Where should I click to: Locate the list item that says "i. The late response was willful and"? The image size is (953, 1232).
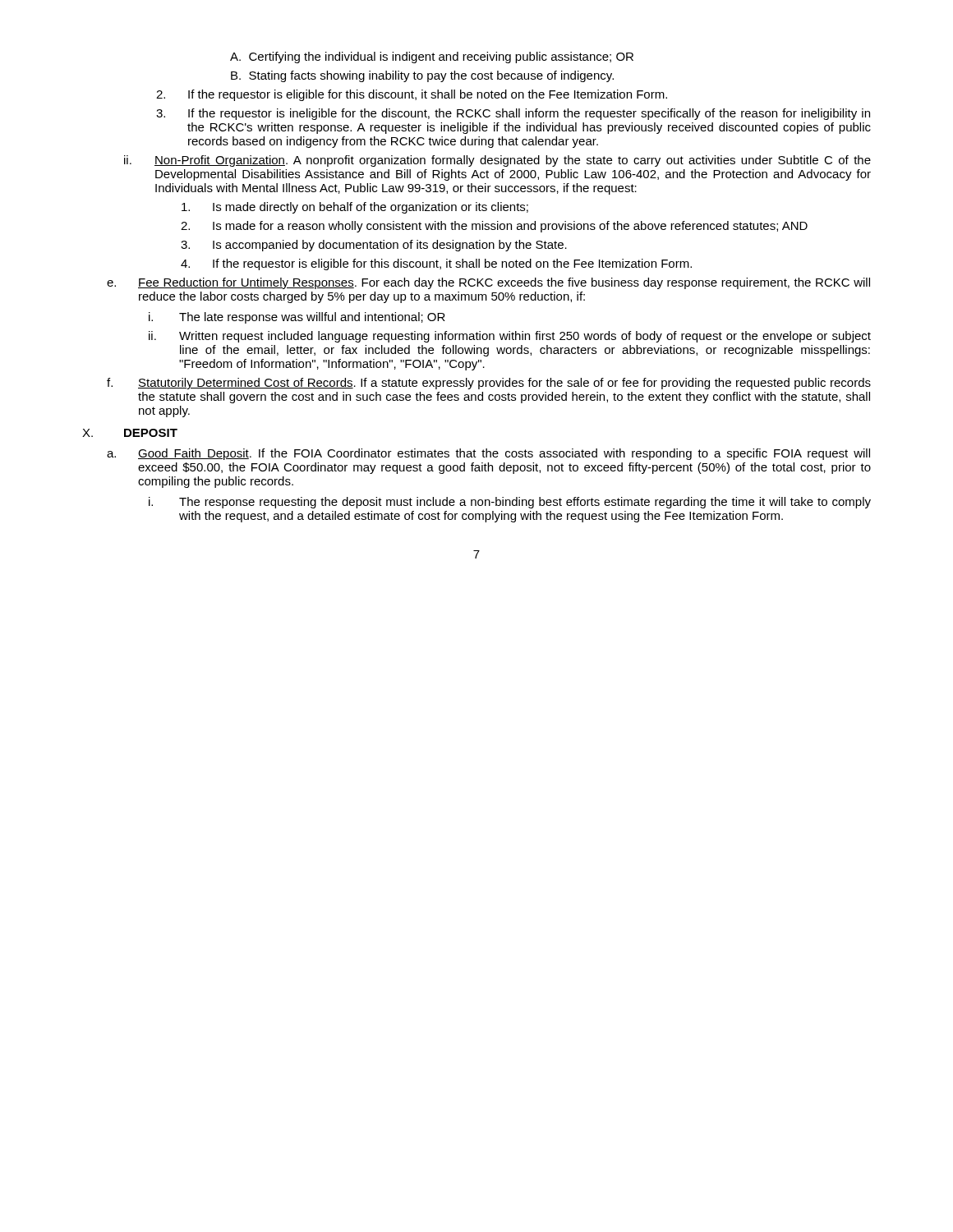tap(297, 318)
